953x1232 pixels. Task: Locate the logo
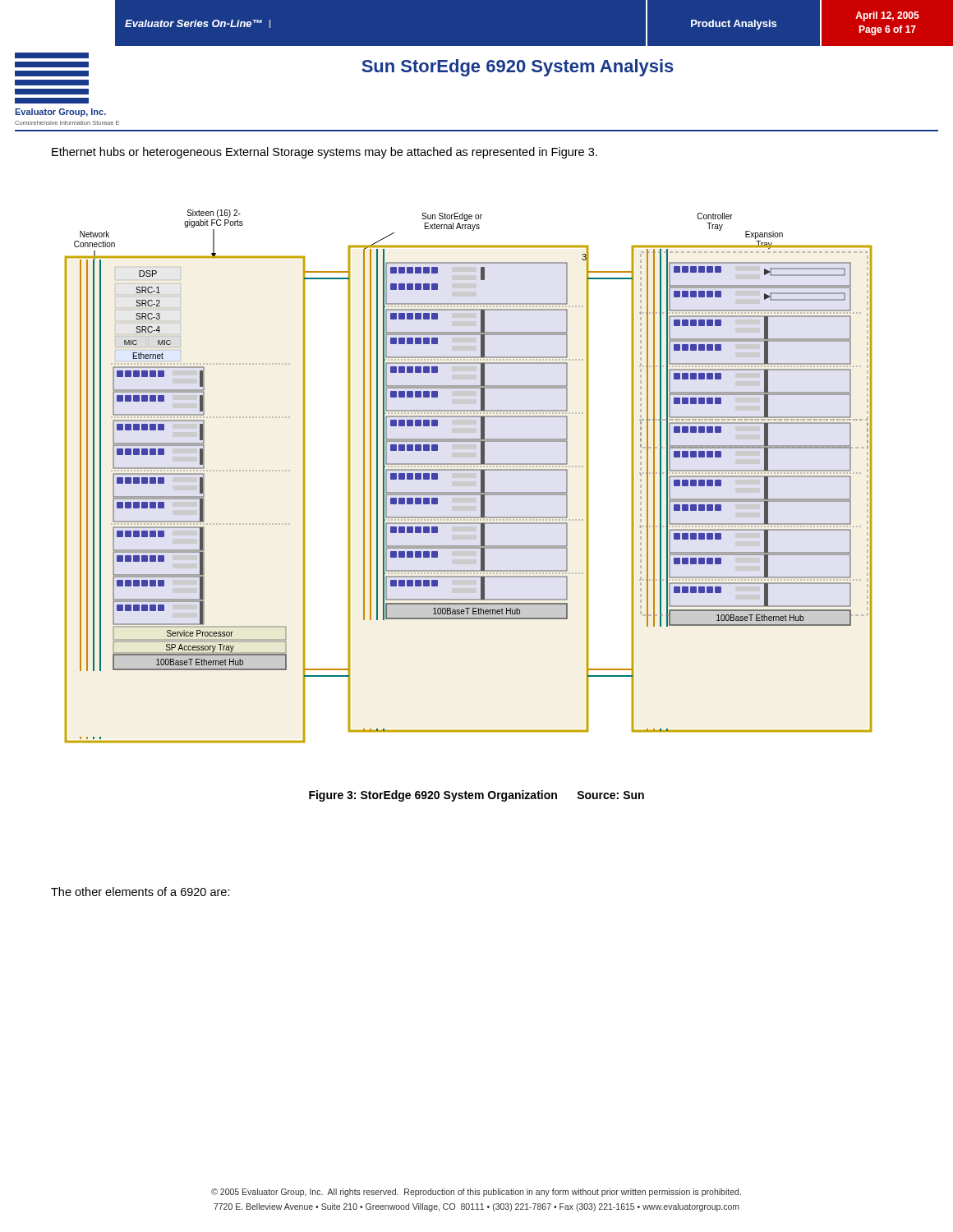click(x=68, y=89)
